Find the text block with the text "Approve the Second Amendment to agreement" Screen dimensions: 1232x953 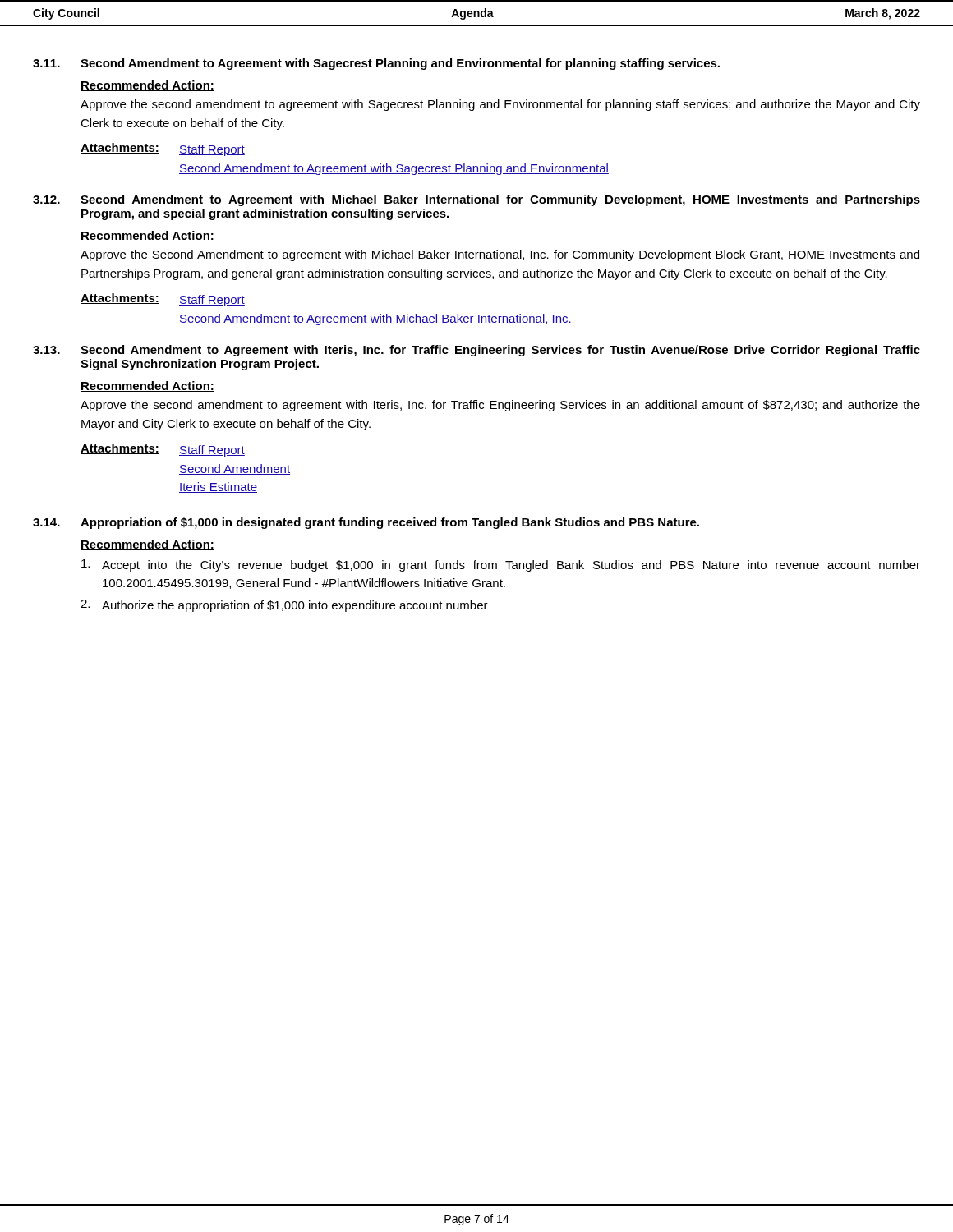pos(500,263)
